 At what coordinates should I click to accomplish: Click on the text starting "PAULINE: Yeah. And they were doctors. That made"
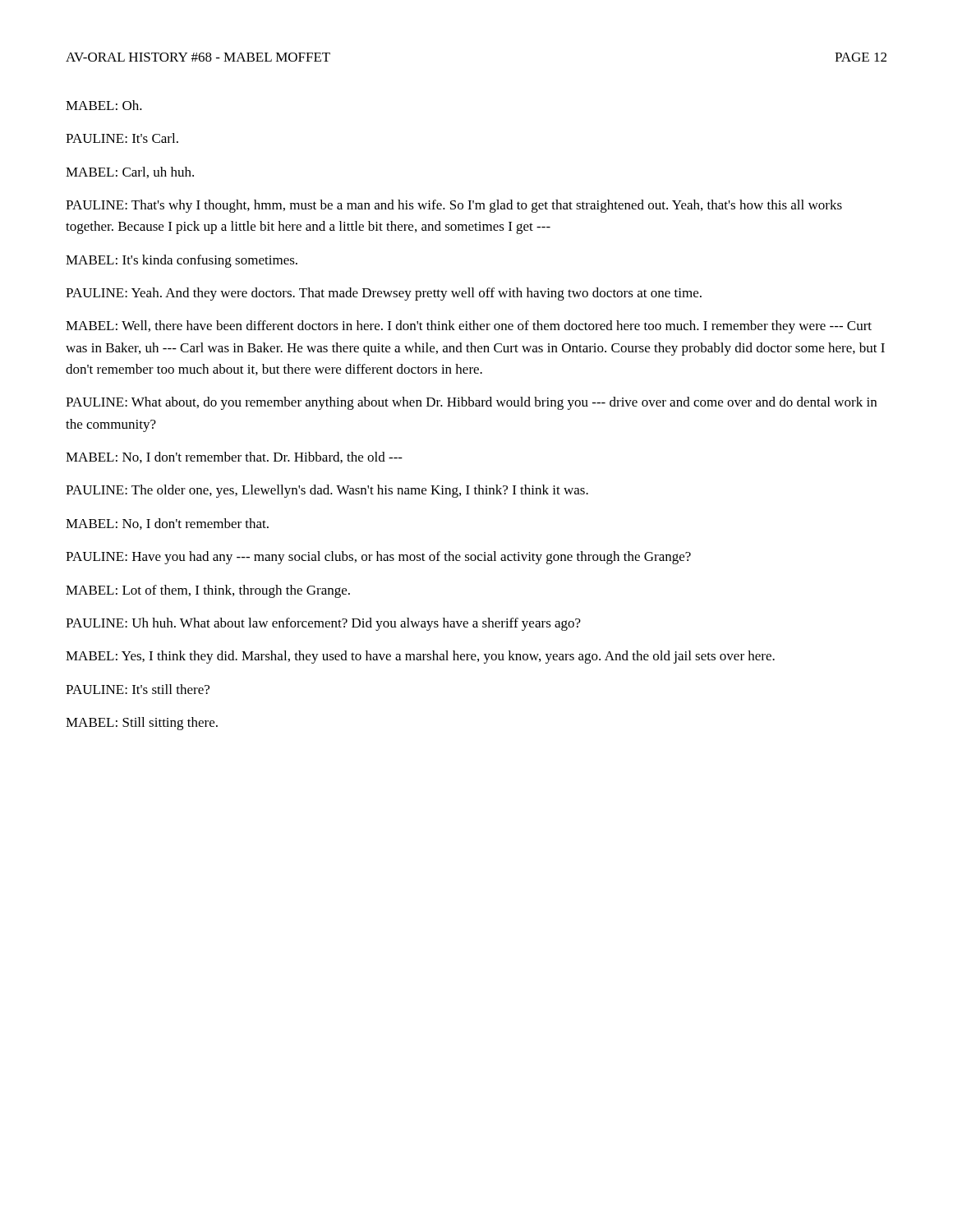click(x=476, y=293)
